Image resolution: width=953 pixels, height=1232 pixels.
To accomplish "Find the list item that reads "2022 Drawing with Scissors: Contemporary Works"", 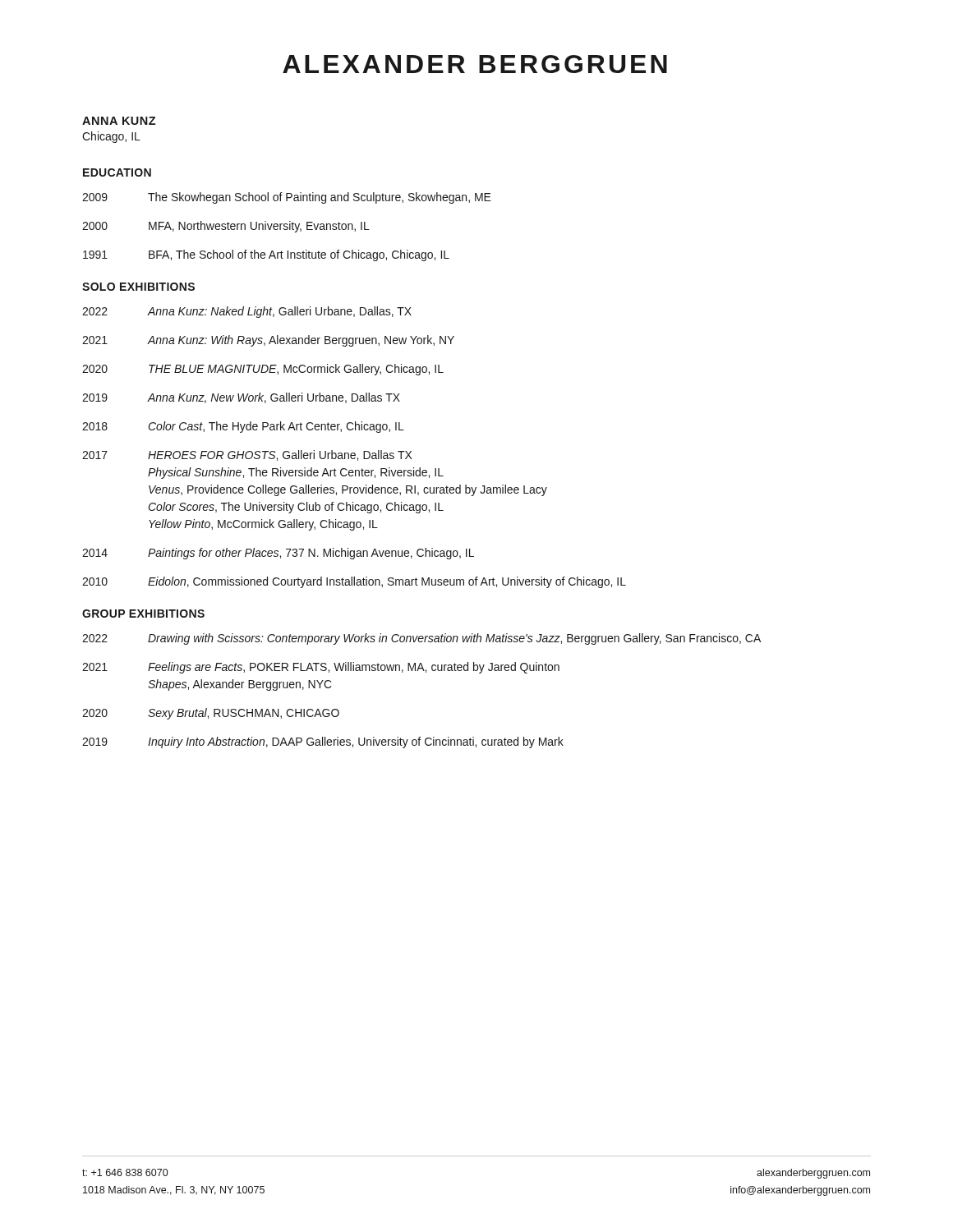I will (476, 639).
